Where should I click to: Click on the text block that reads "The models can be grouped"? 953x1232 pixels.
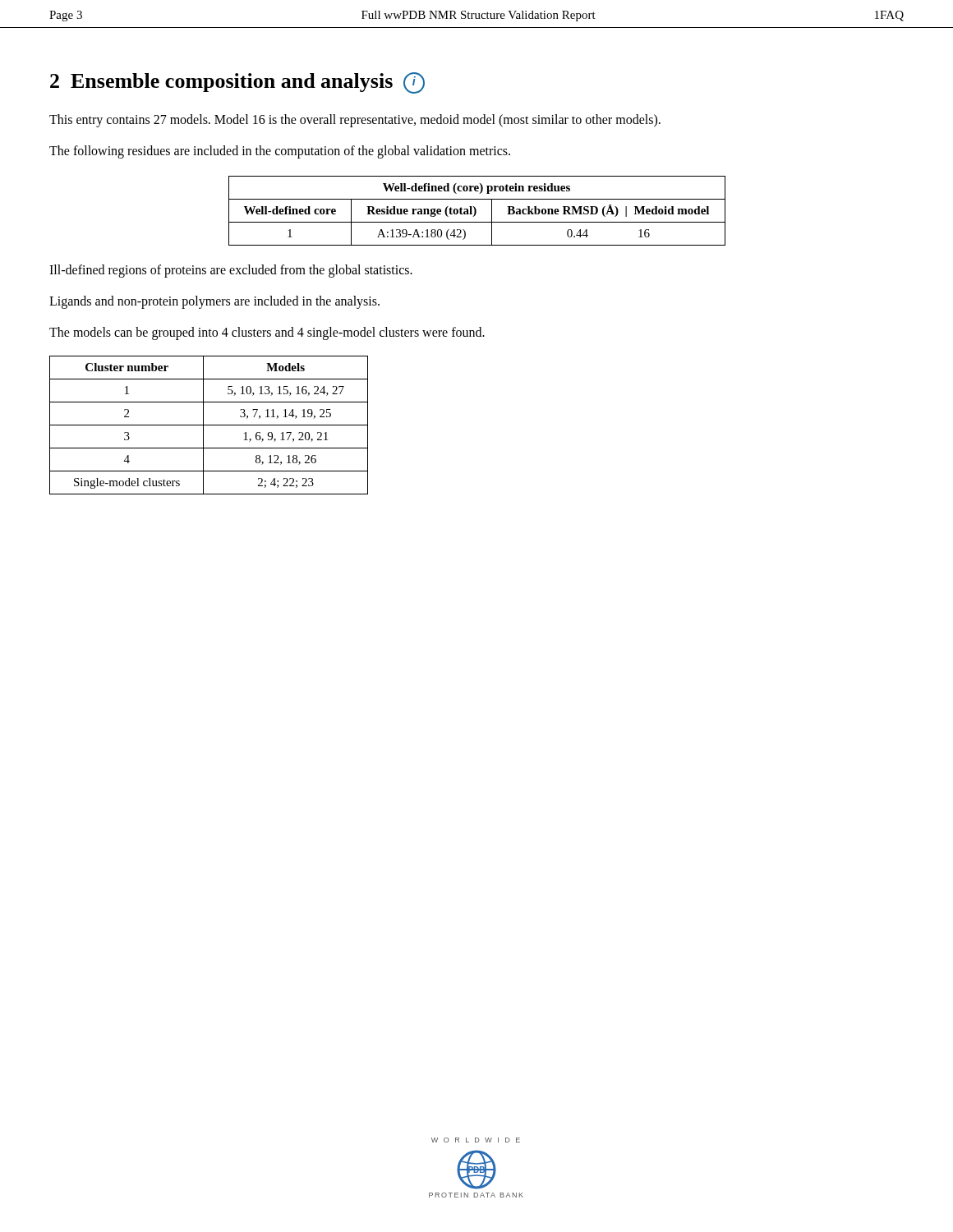click(x=476, y=333)
